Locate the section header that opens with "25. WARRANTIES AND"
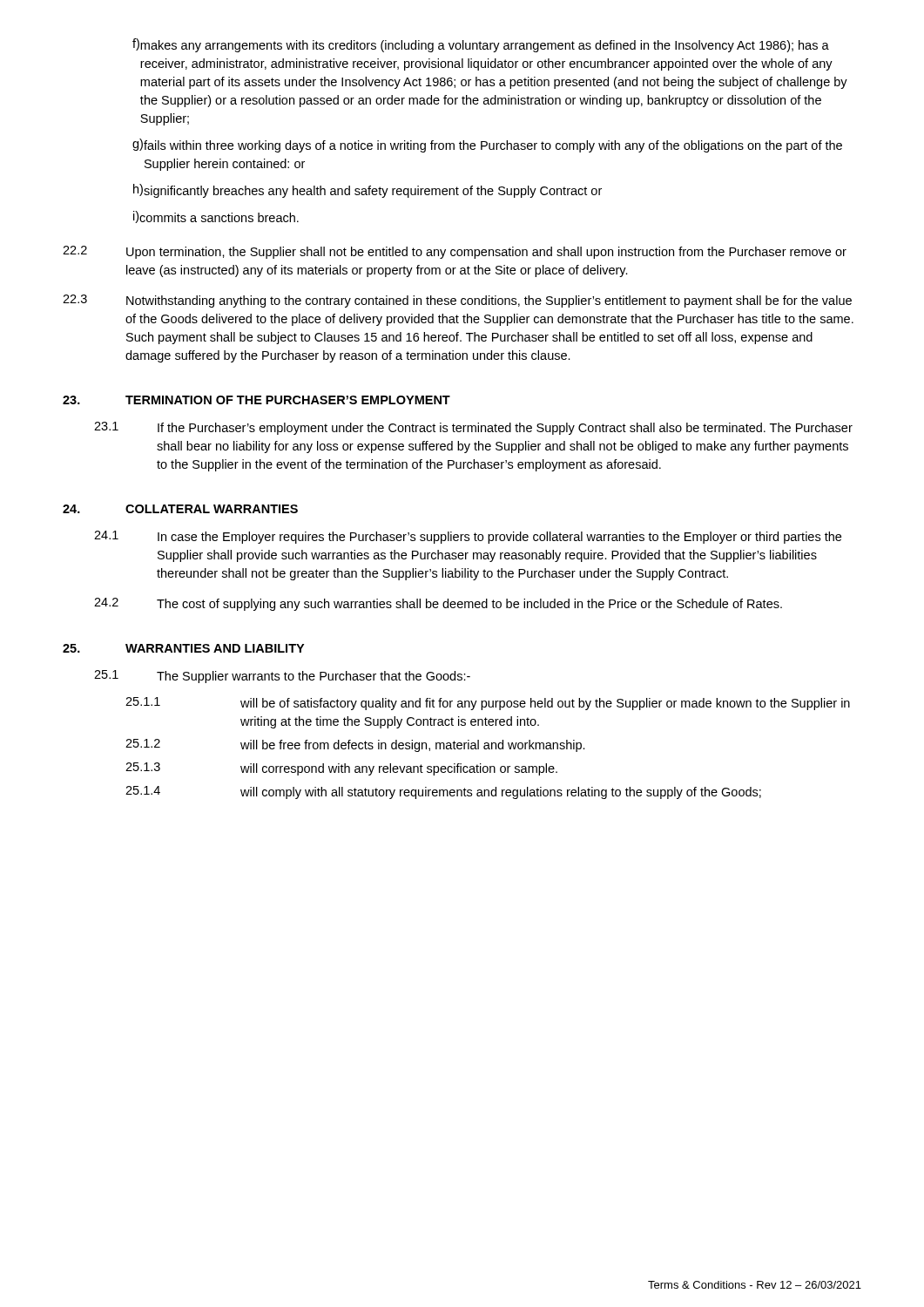 click(184, 649)
